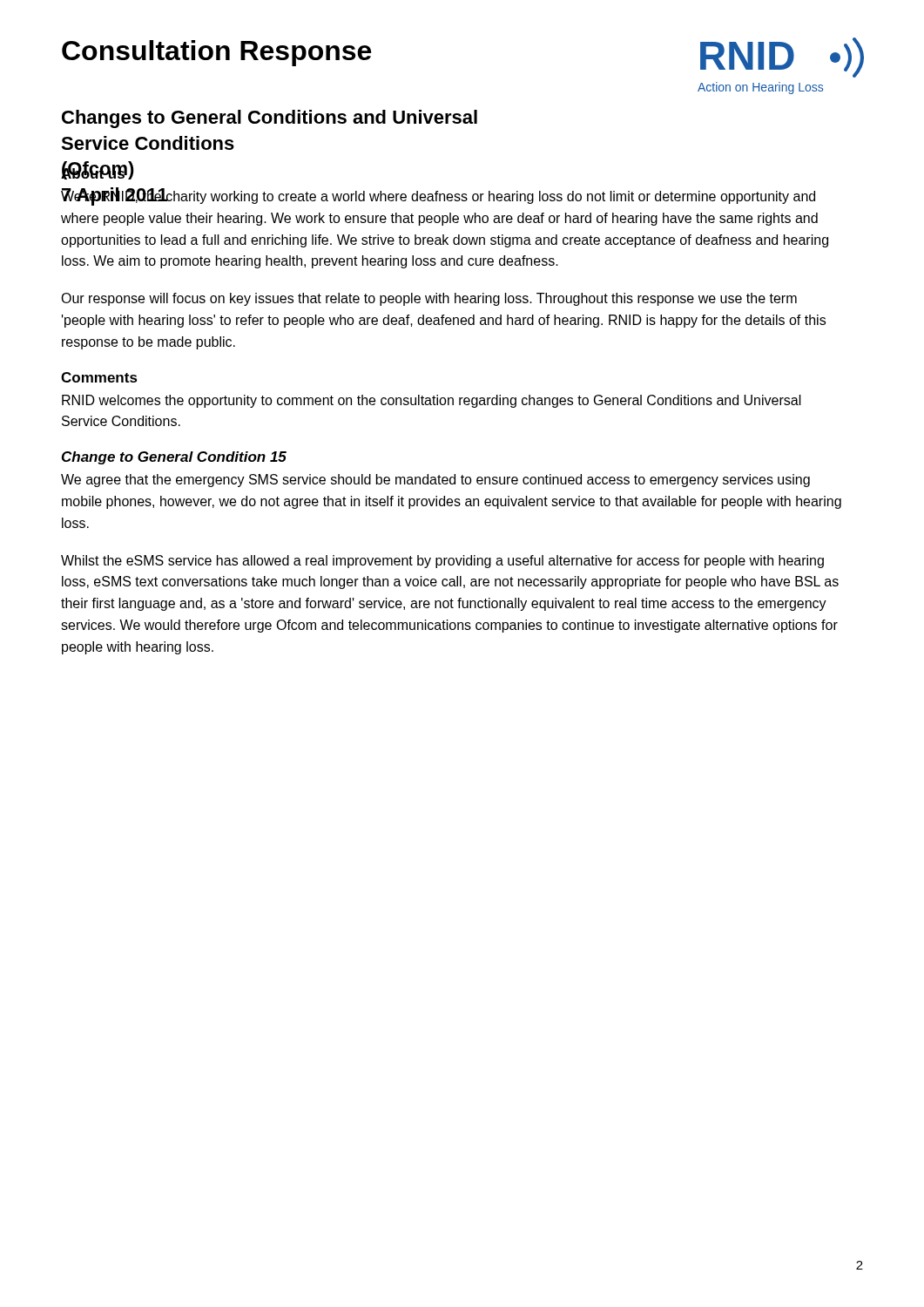This screenshot has height=1307, width=924.
Task: Navigate to the element starting "Whilst the eSMS service has allowed a real"
Action: click(450, 604)
